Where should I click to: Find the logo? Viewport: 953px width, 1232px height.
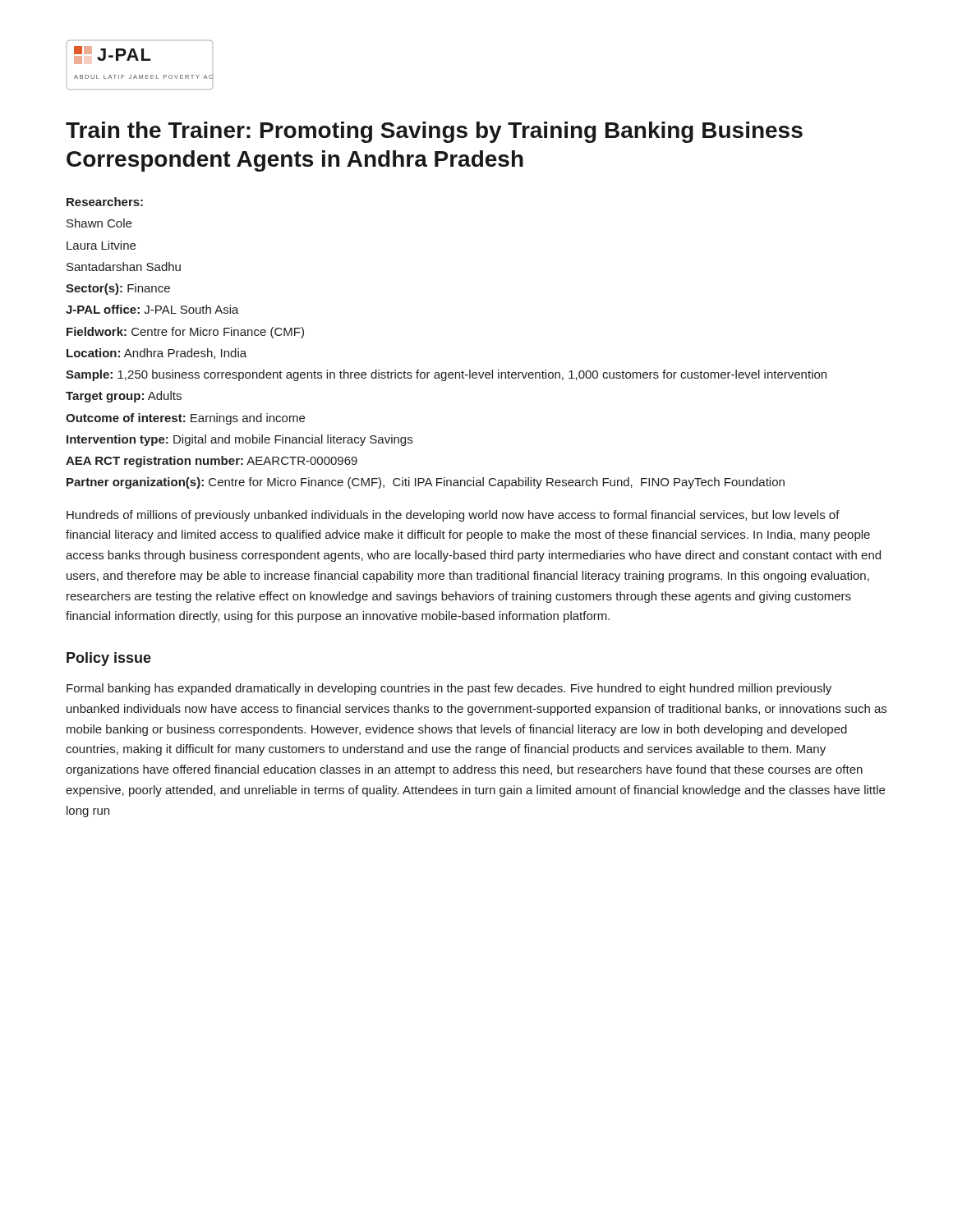[x=476, y=66]
